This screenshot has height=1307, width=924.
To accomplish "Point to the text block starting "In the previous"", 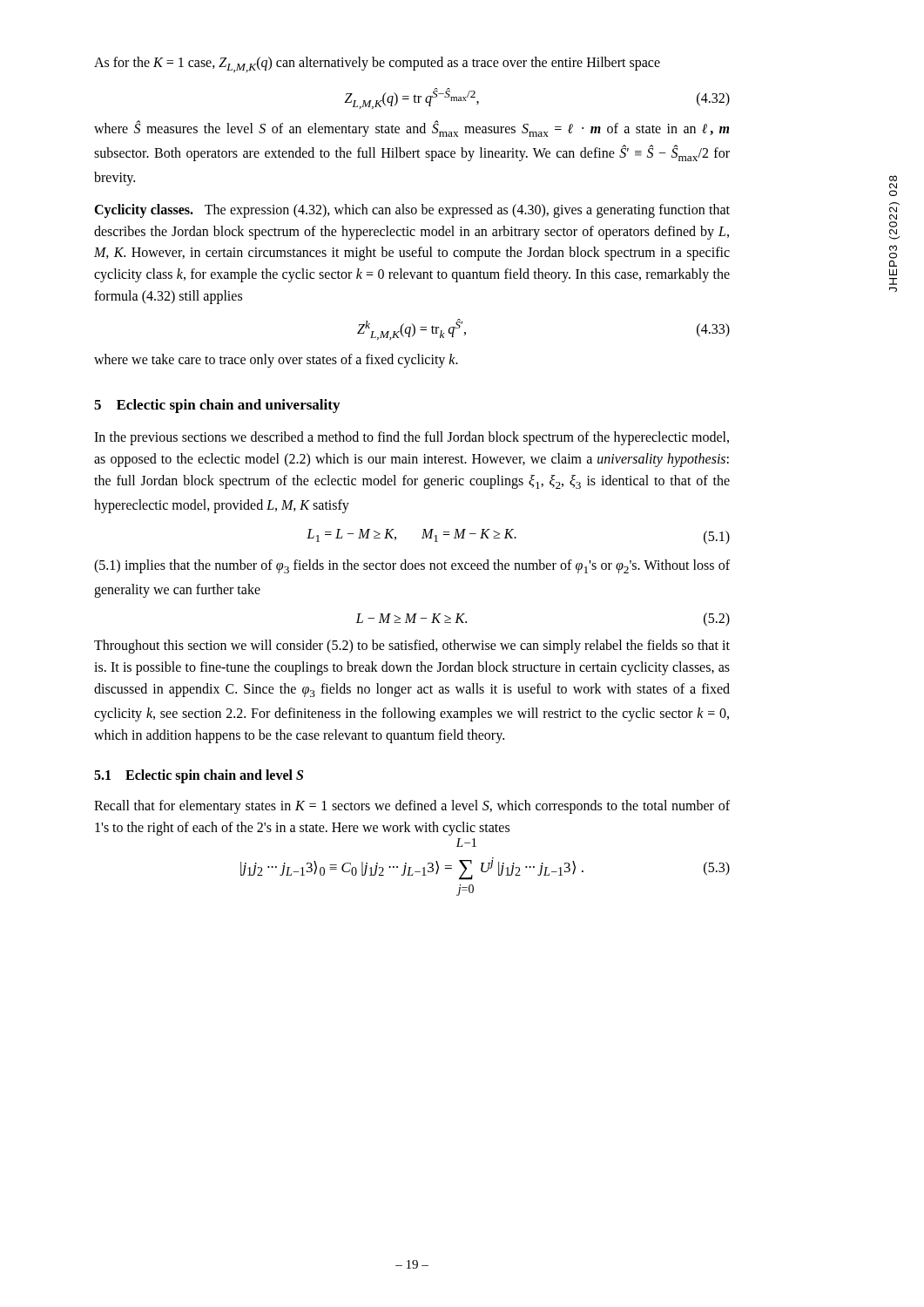I will [x=412, y=472].
